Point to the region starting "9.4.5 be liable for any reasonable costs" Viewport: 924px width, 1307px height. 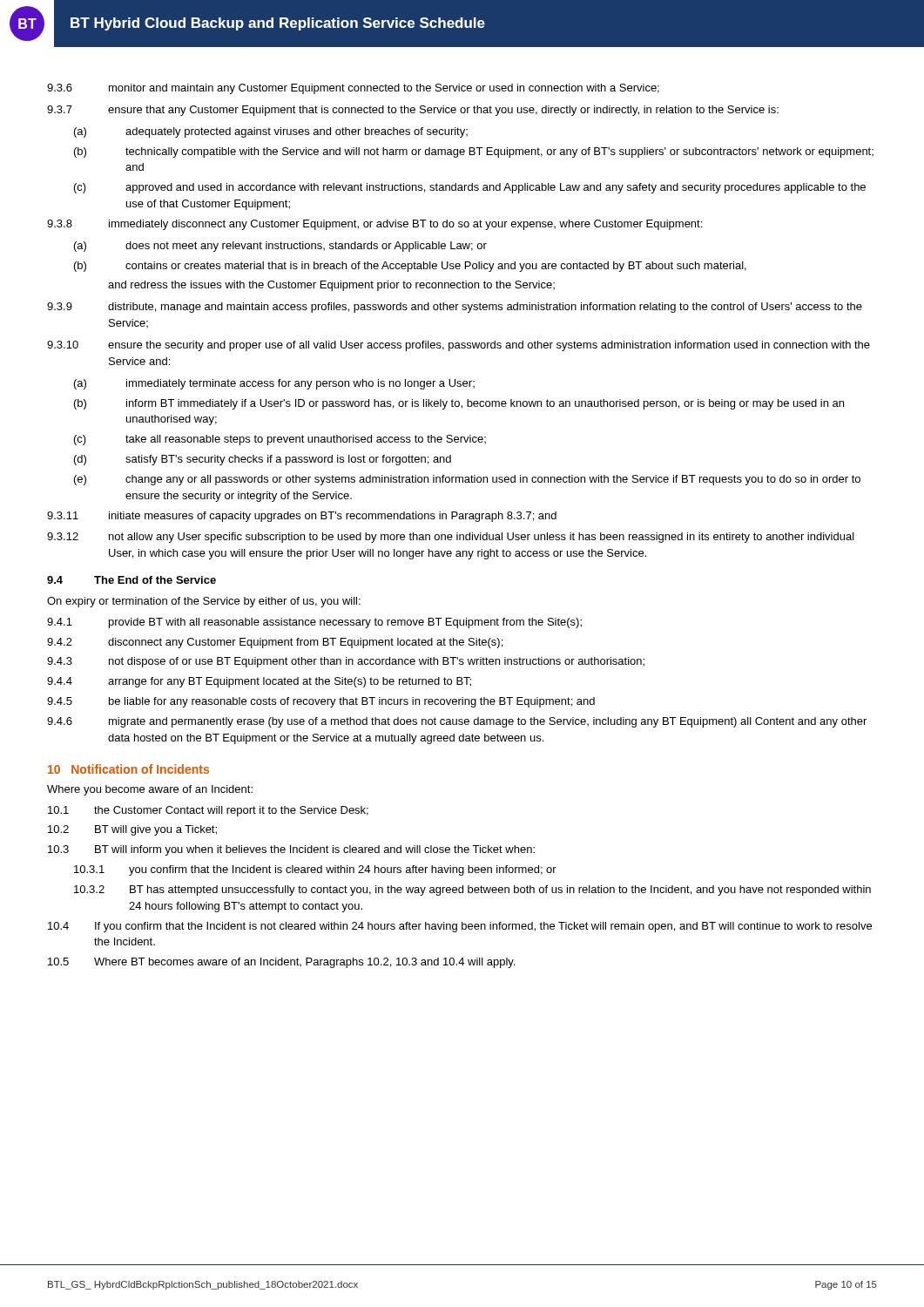pos(462,702)
